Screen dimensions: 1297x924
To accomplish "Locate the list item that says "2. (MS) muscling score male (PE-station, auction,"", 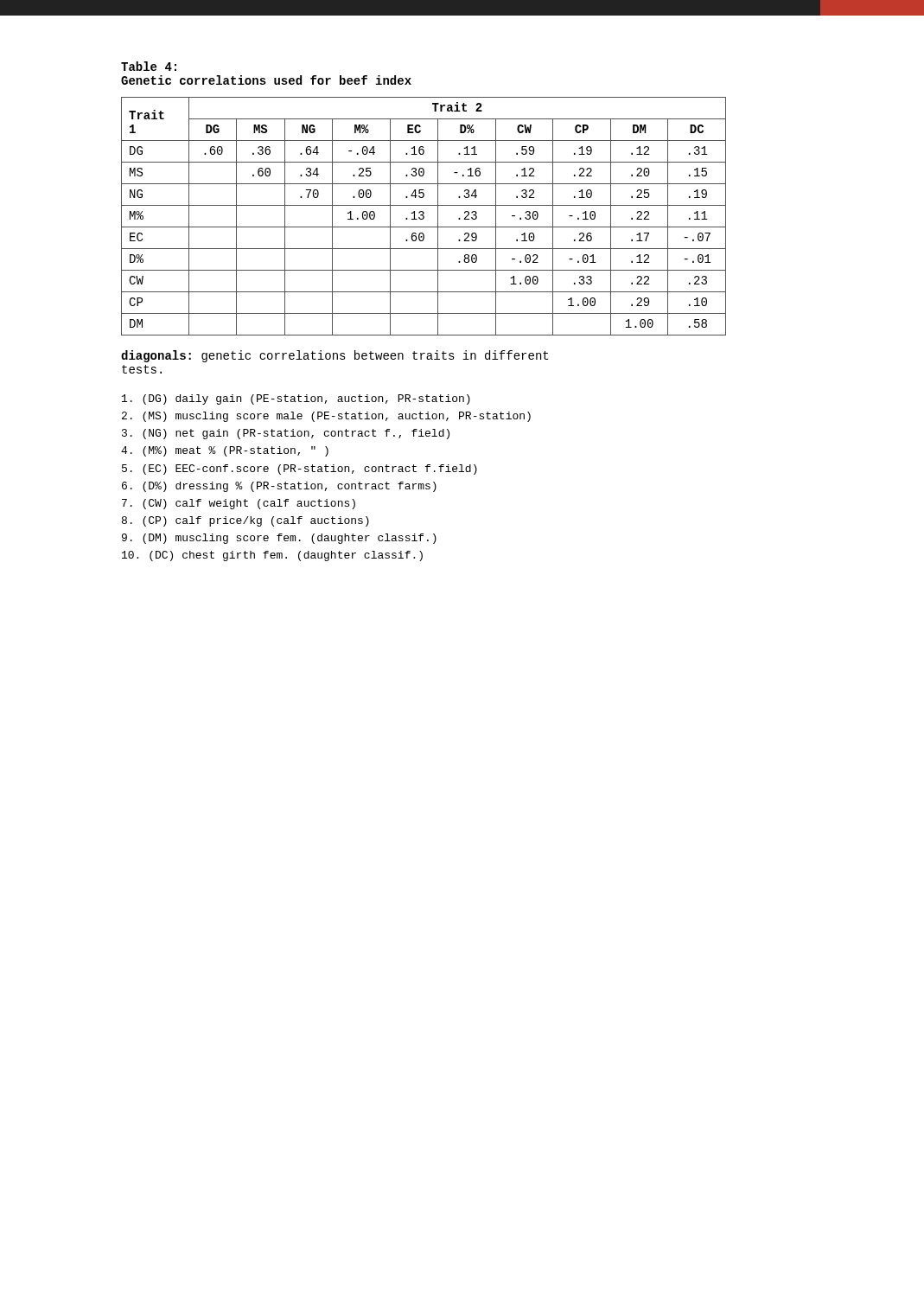I will (x=327, y=416).
